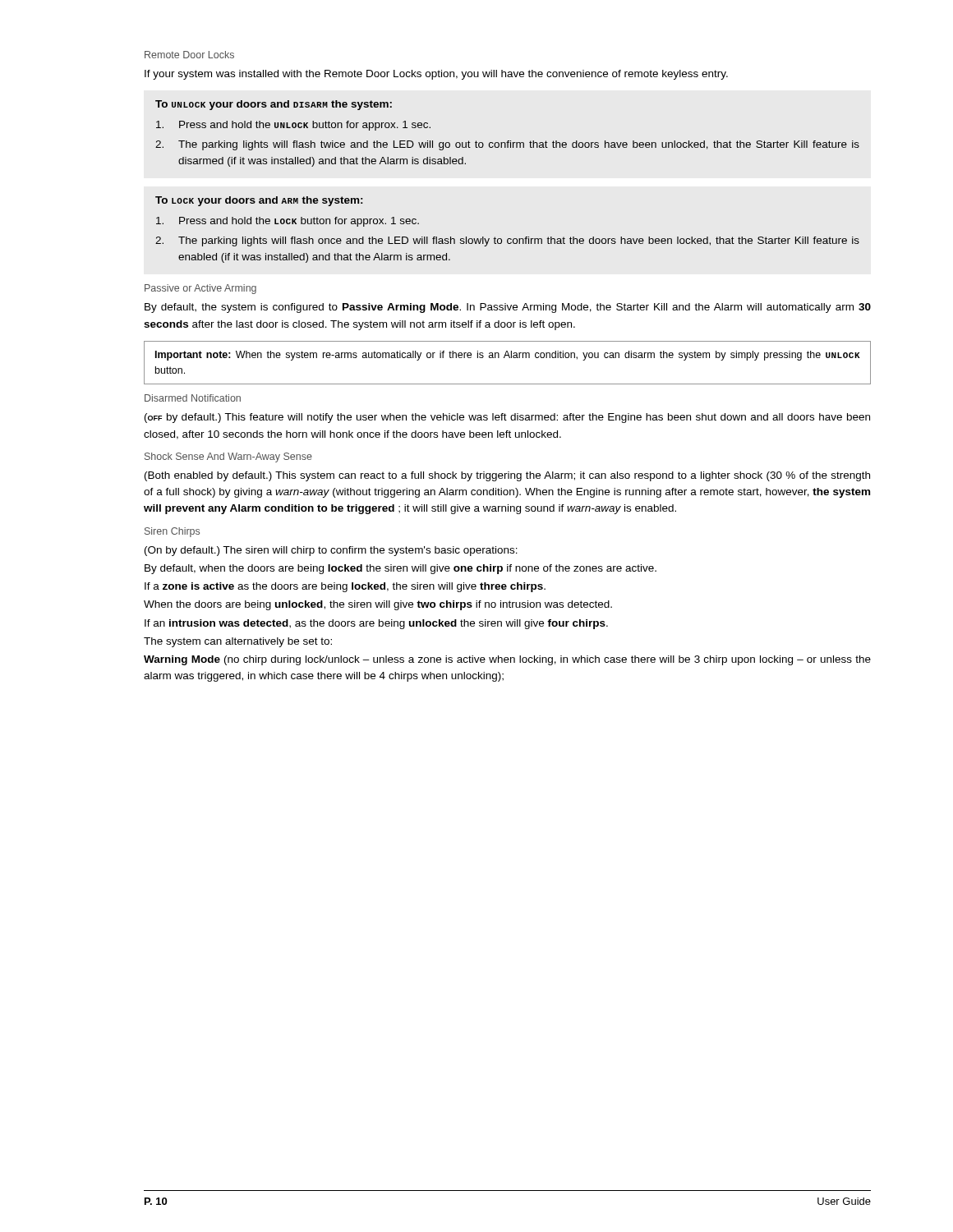Click on the text starting "Disarmed Notification"
Viewport: 953px width, 1232px height.
[x=193, y=399]
